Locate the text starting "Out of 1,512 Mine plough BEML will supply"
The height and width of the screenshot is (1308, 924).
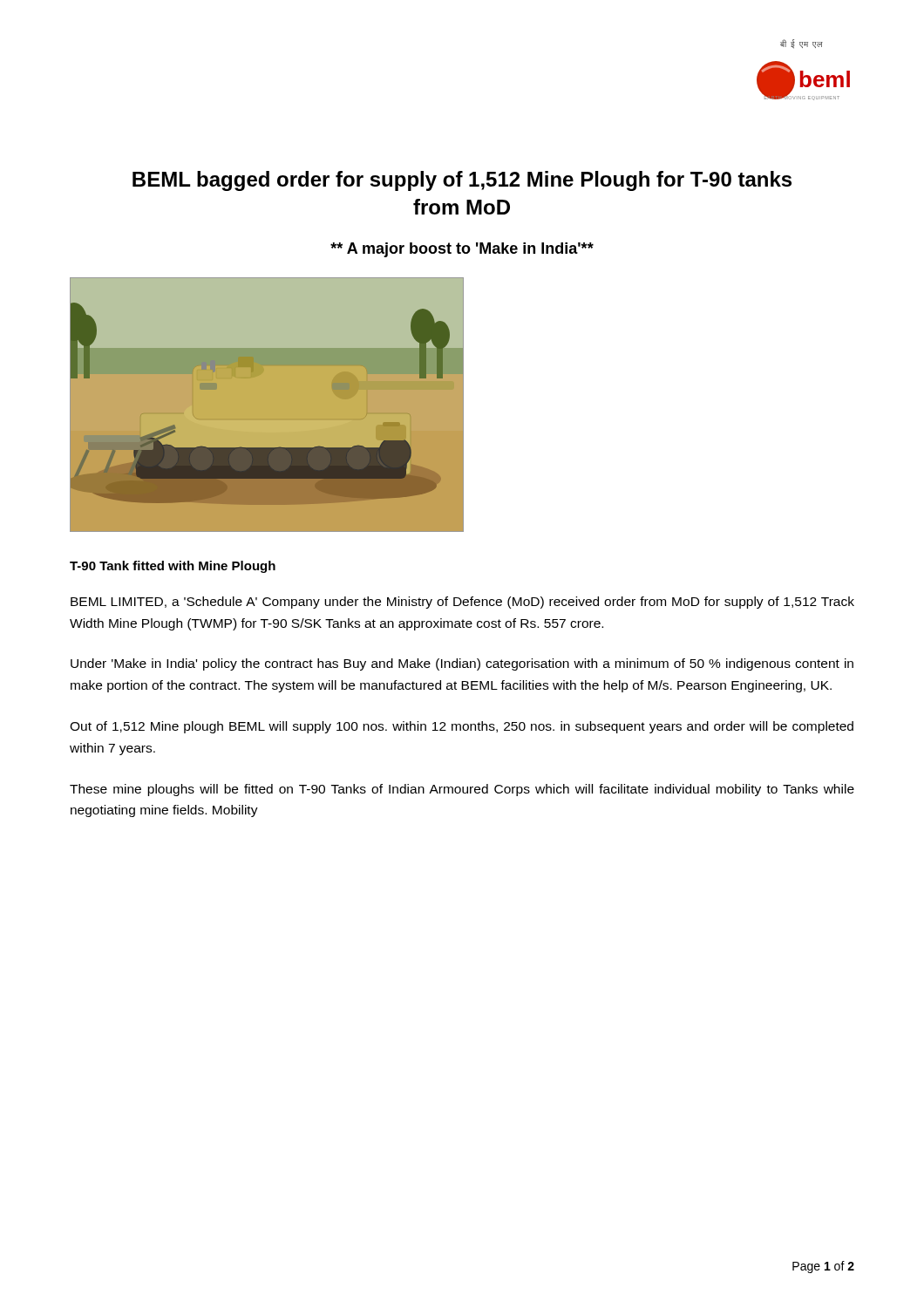click(462, 737)
